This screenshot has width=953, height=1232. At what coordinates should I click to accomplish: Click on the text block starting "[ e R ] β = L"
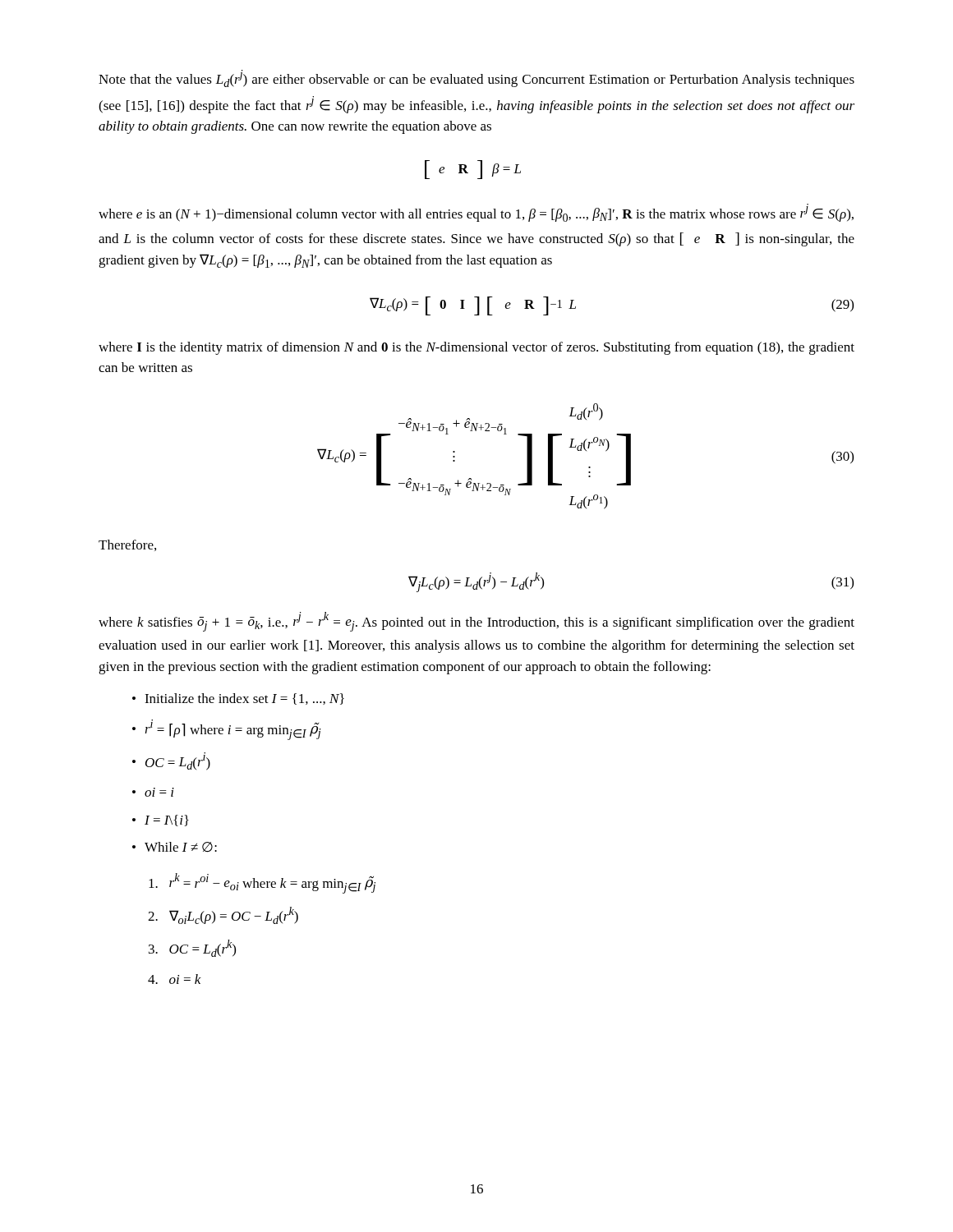pyautogui.click(x=472, y=169)
